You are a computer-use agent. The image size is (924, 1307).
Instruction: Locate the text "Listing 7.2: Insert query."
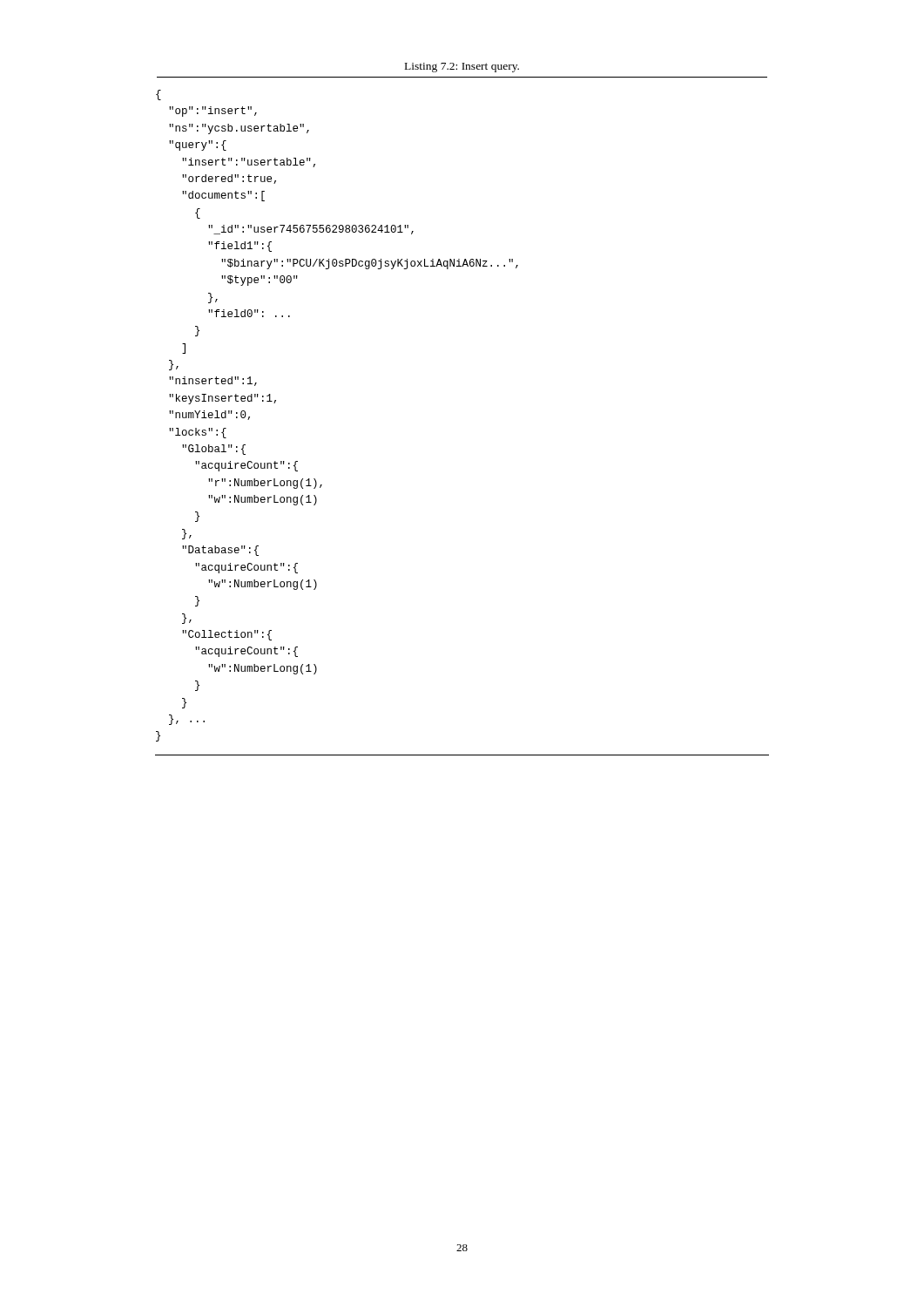pos(462,68)
